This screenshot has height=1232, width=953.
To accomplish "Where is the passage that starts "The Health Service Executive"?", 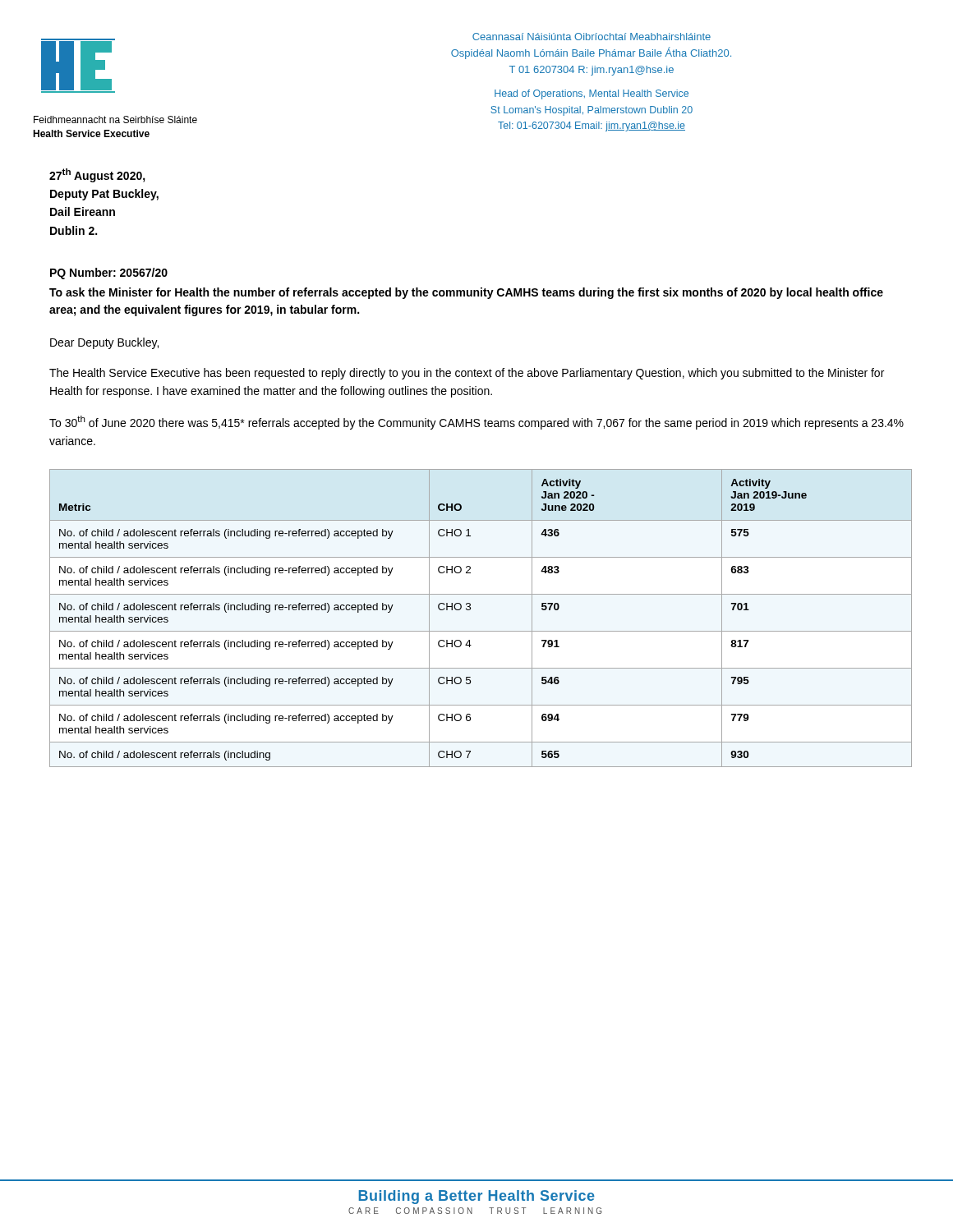I will pyautogui.click(x=467, y=382).
